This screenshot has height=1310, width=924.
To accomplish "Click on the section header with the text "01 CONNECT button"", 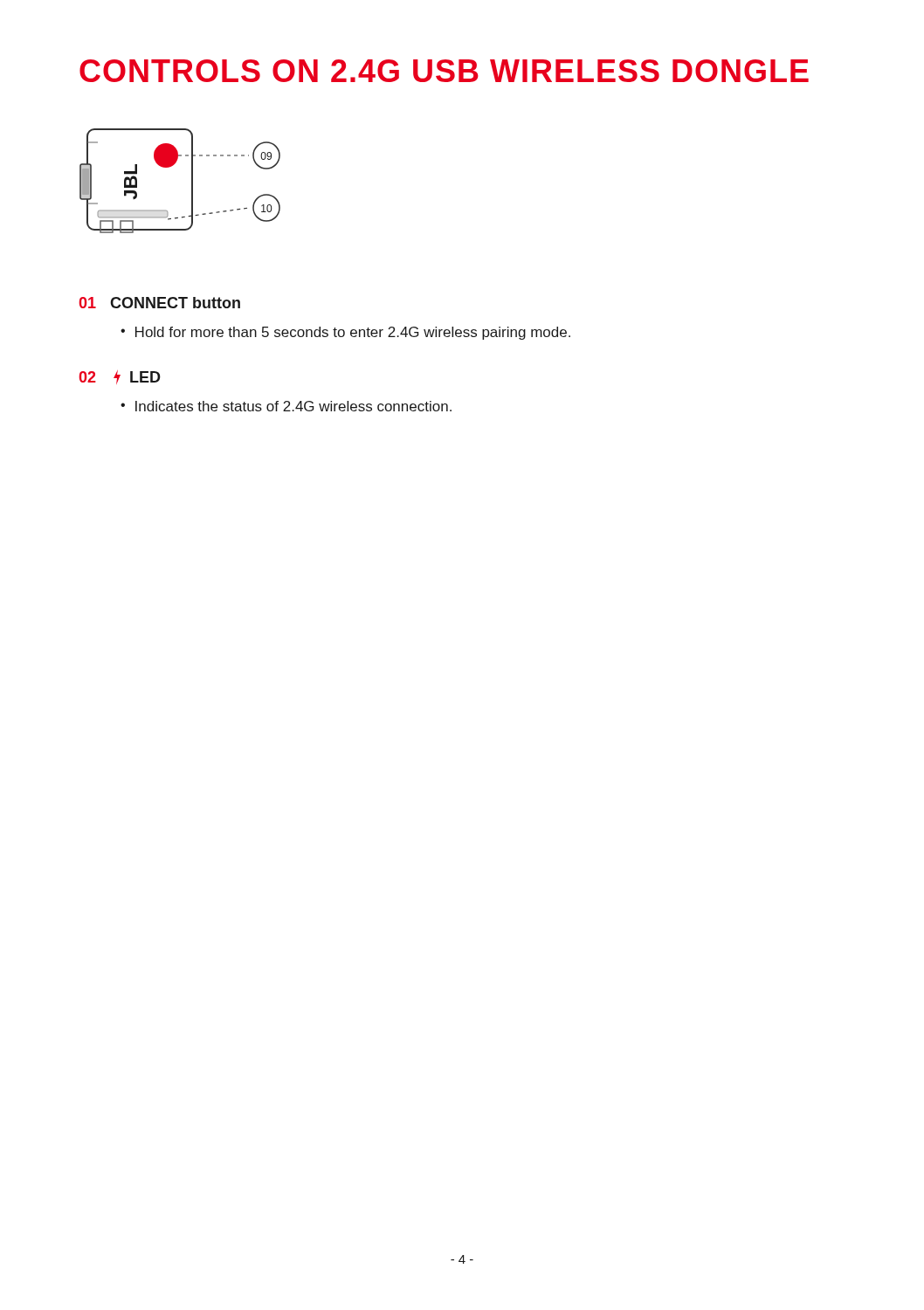I will (160, 304).
